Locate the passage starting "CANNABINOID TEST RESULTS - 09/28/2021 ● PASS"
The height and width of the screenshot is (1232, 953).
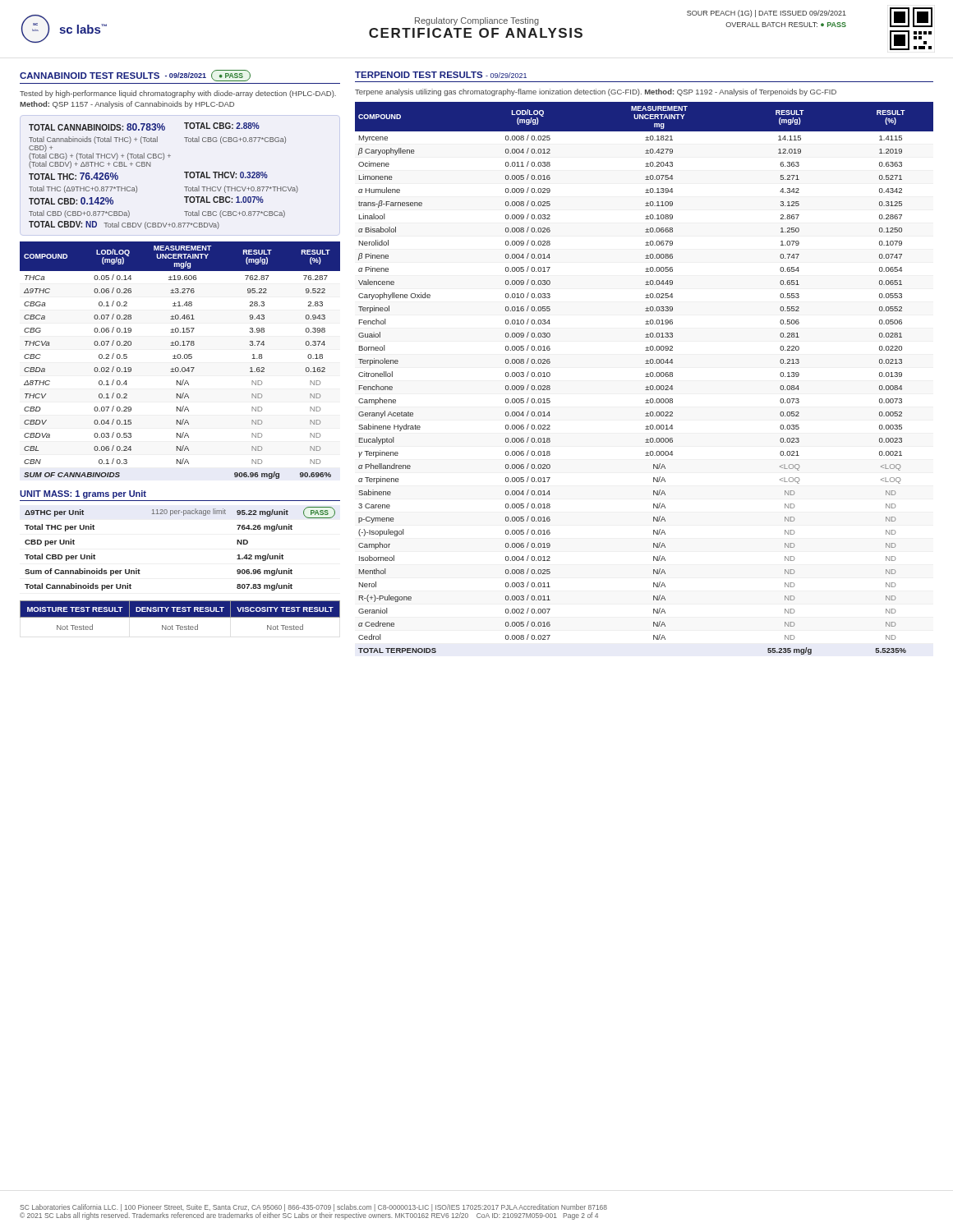[135, 76]
